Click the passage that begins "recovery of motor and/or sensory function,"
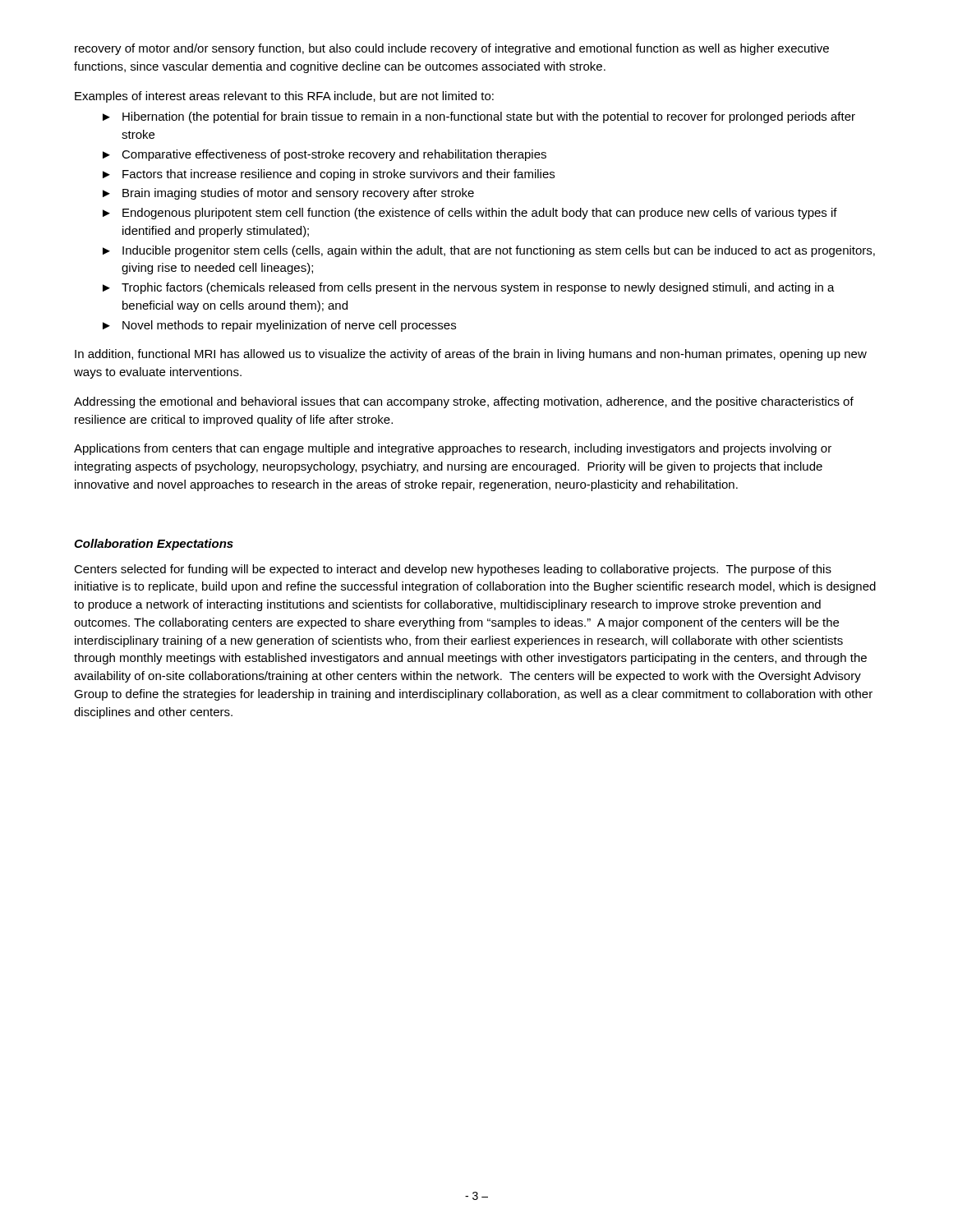The width and height of the screenshot is (953, 1232). (452, 57)
